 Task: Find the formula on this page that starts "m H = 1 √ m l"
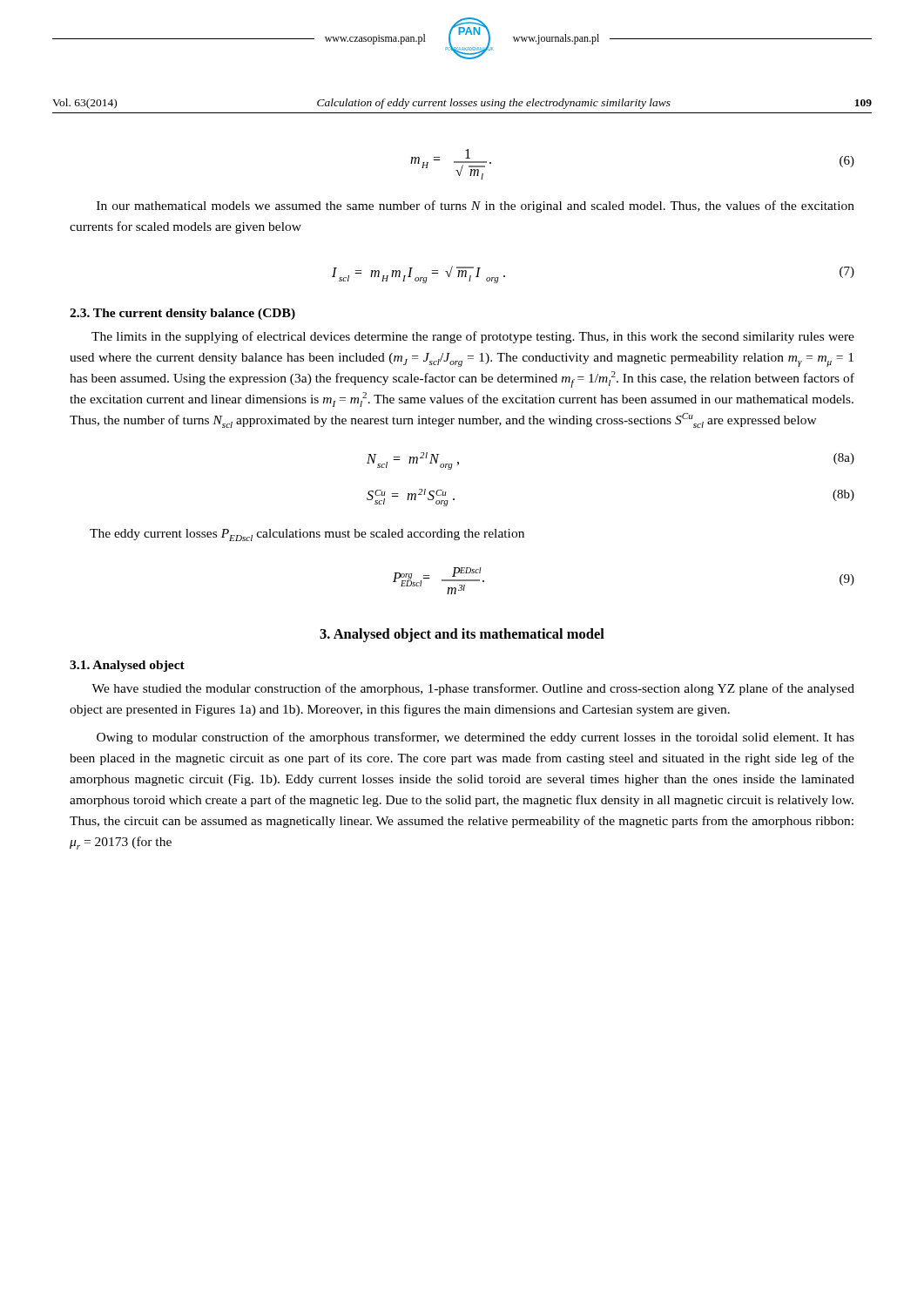[470, 163]
